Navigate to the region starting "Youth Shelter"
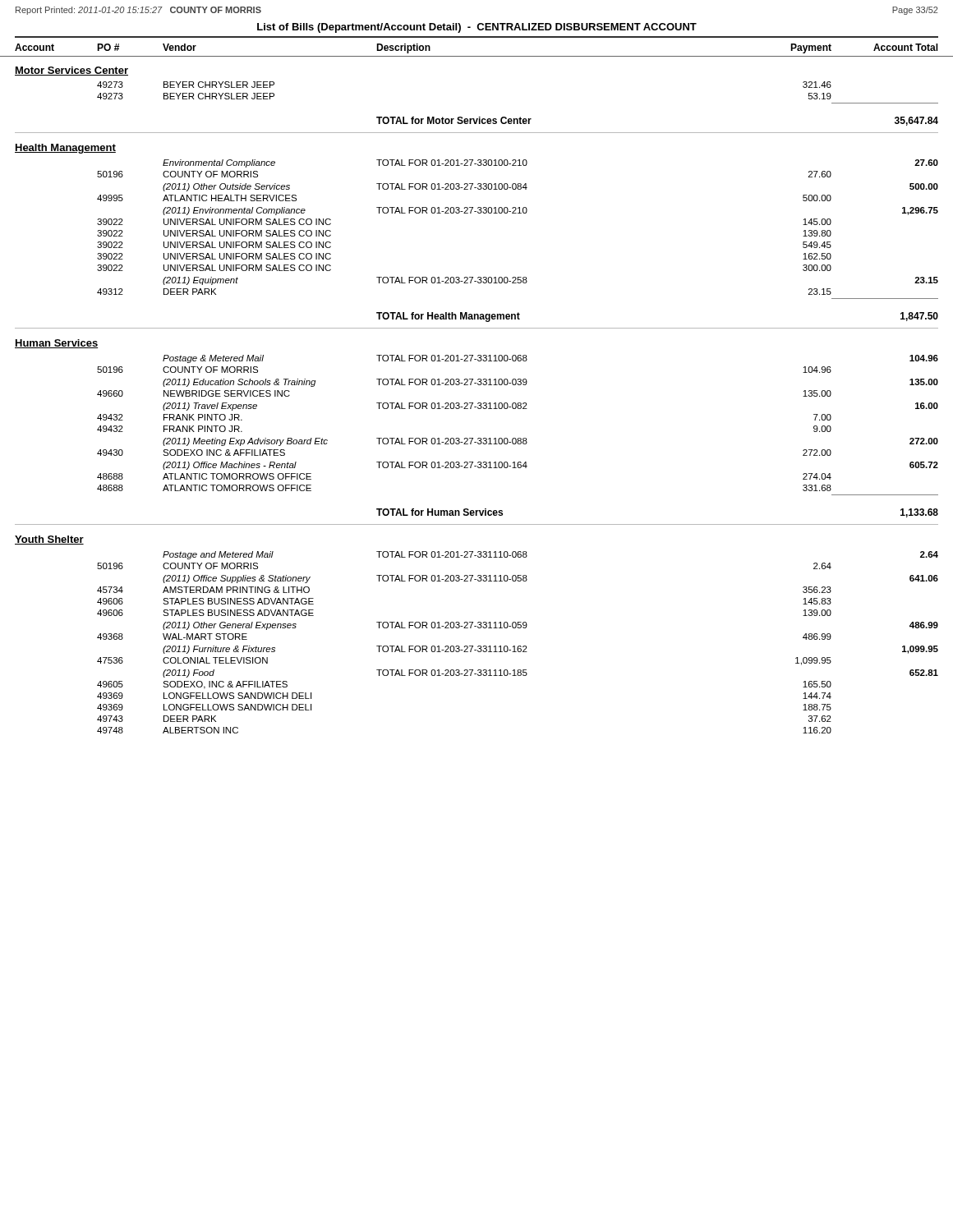Viewport: 953px width, 1232px height. point(49,539)
